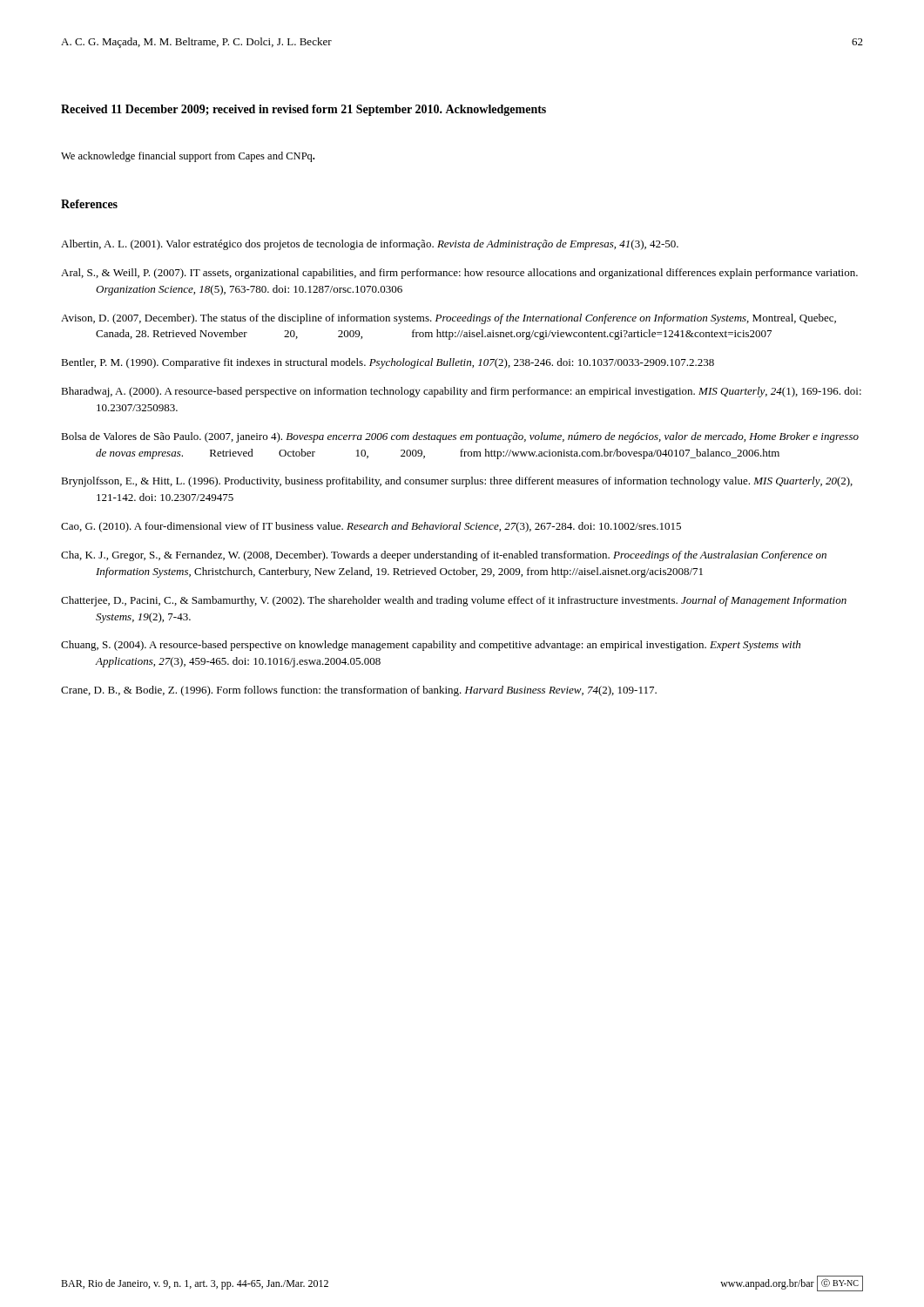This screenshot has height=1307, width=924.
Task: Navigate to the element starting "Albertin, A. L. (2001)."
Action: [x=370, y=243]
